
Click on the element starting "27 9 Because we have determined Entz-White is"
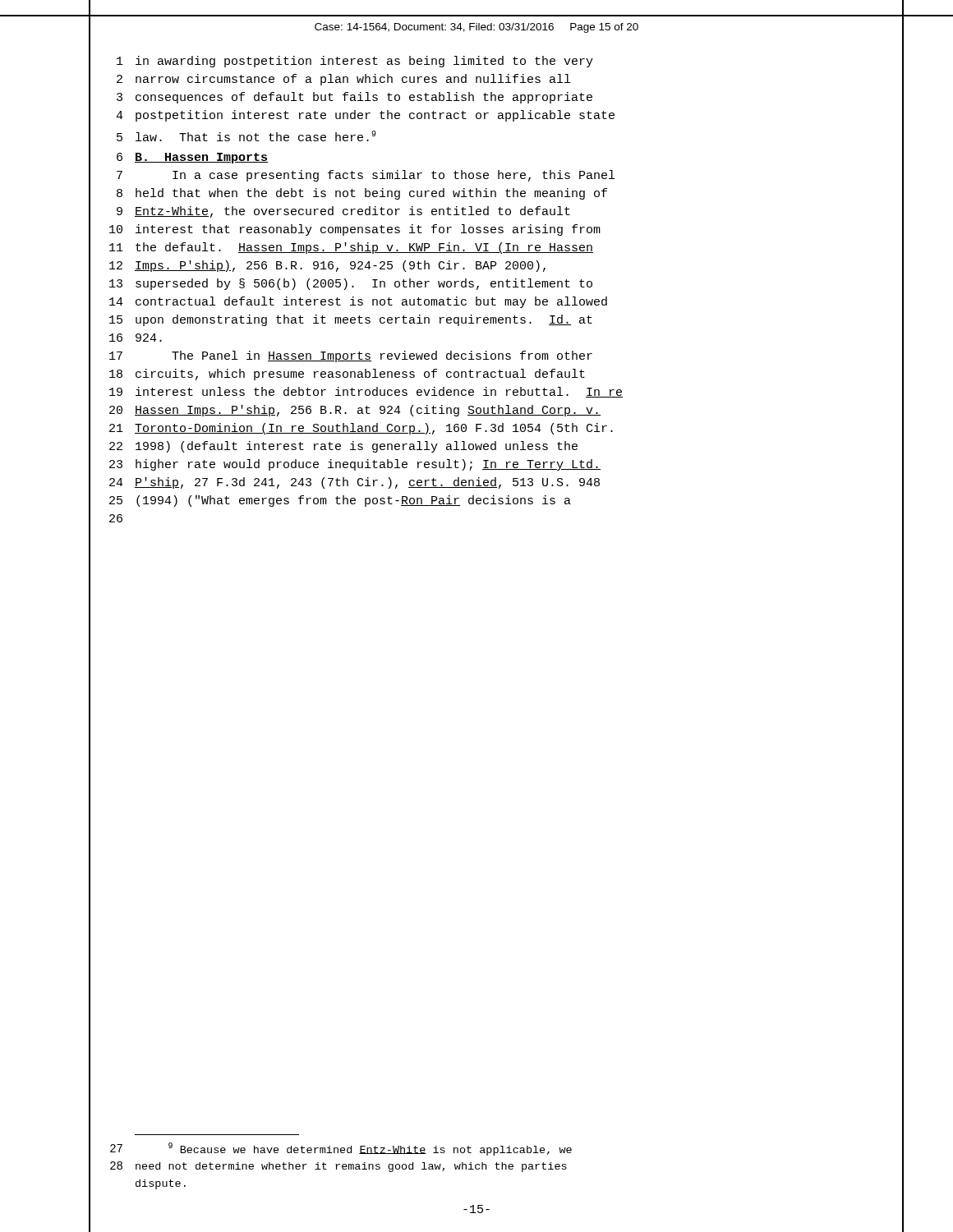pos(496,1163)
